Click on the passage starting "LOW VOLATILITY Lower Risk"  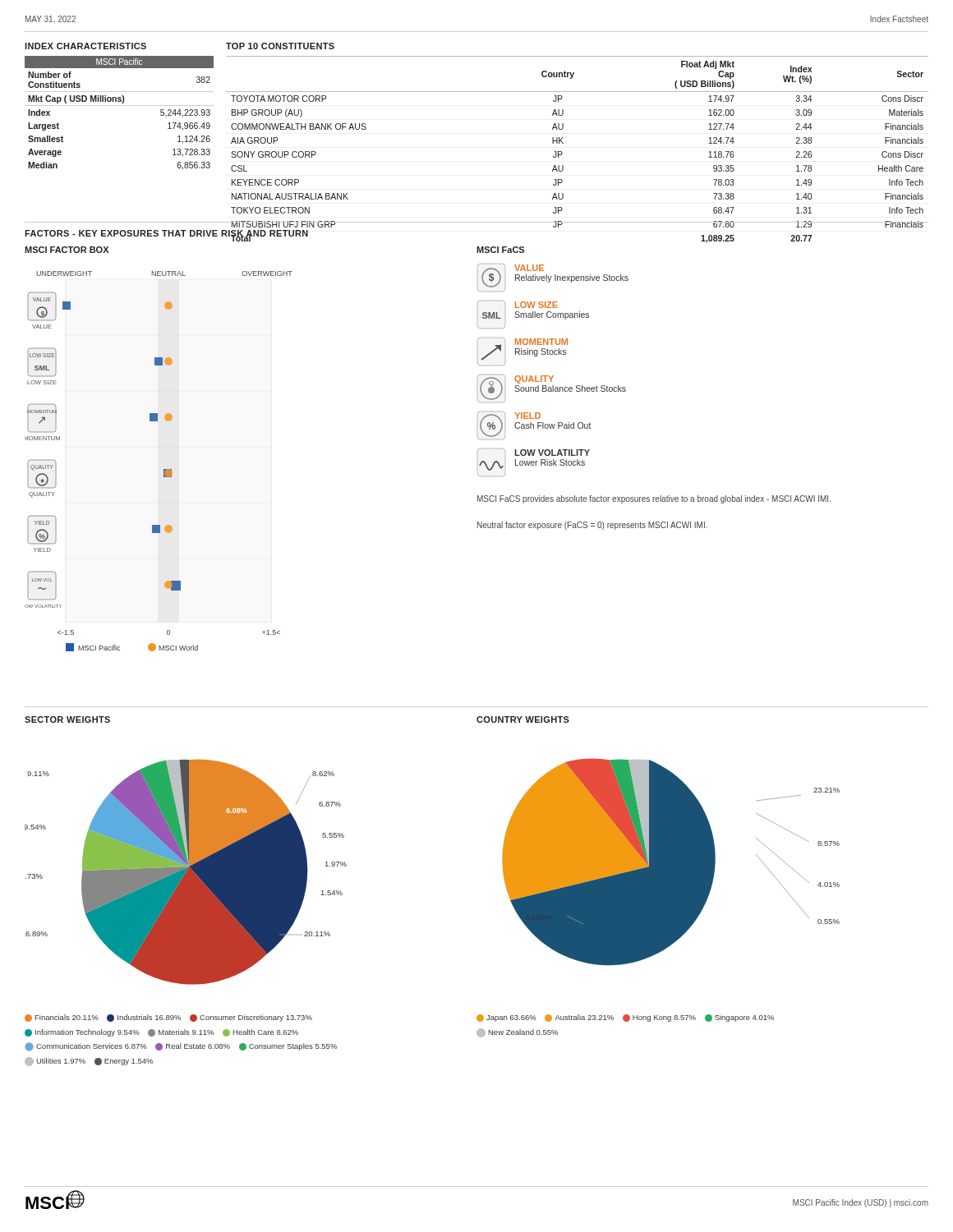(533, 462)
